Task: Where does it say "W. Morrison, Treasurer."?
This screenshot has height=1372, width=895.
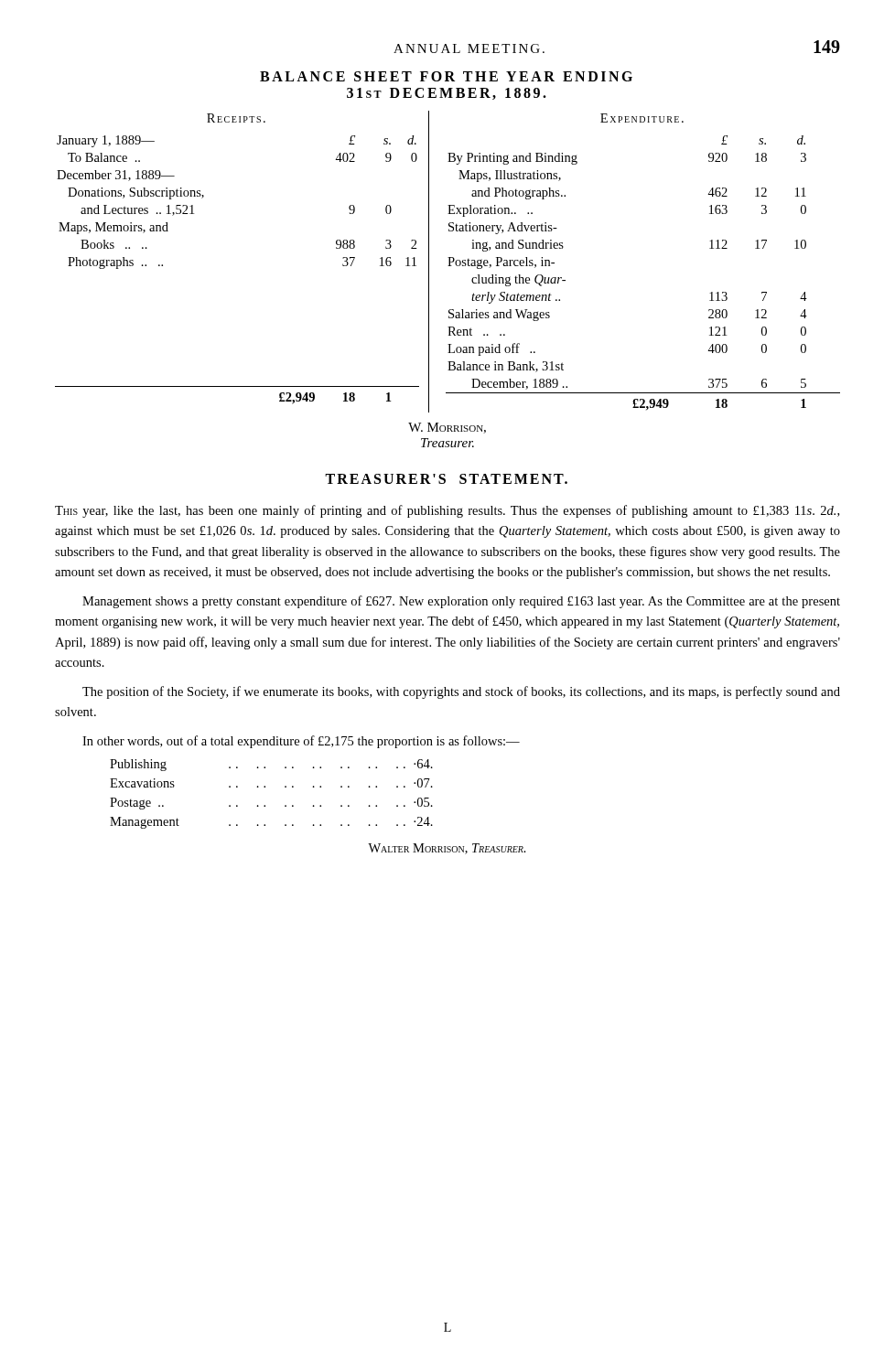Action: (x=448, y=435)
